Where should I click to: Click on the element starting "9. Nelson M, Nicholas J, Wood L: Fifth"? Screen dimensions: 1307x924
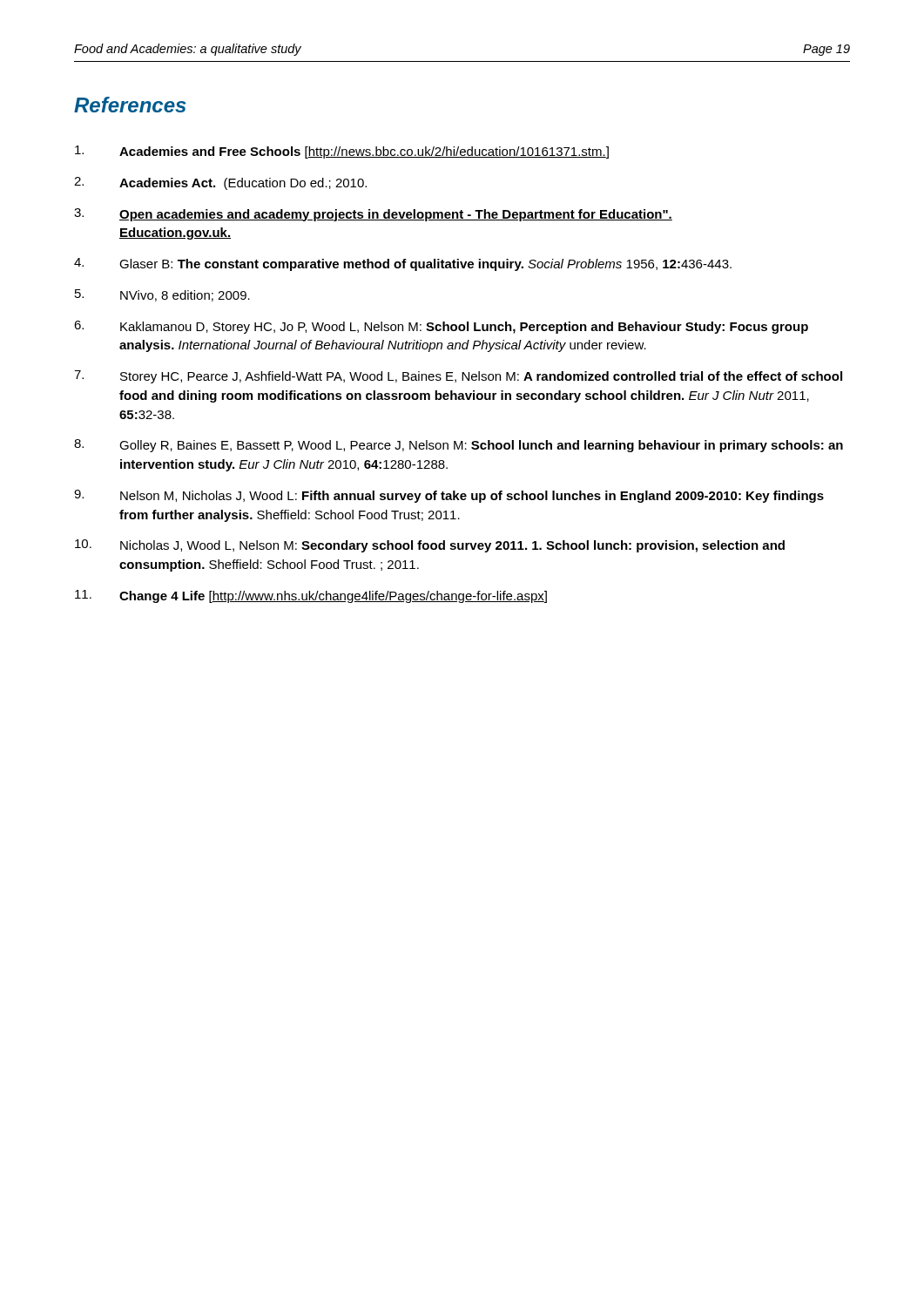462,505
